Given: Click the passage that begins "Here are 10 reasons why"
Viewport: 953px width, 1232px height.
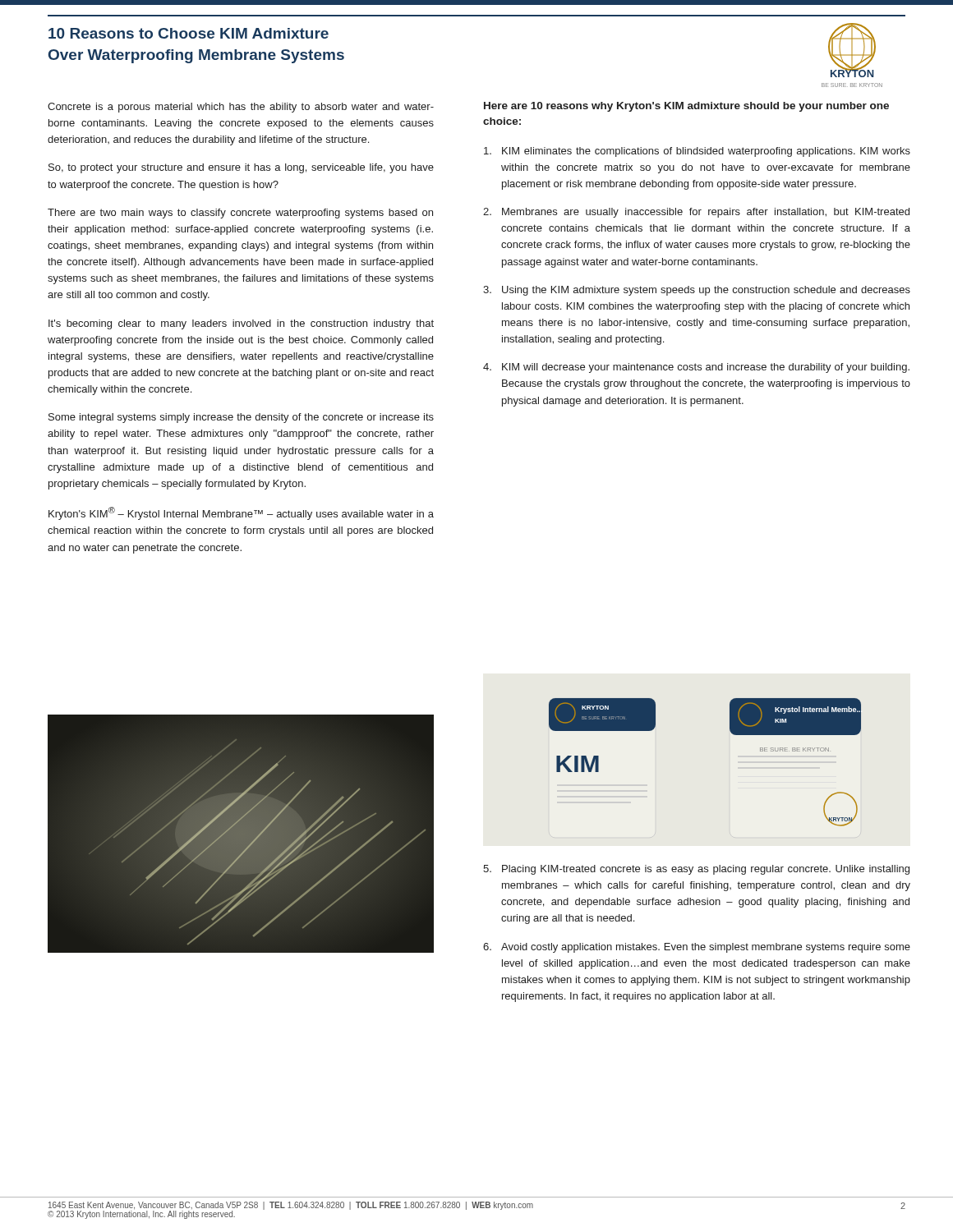Looking at the screenshot, I should (686, 113).
